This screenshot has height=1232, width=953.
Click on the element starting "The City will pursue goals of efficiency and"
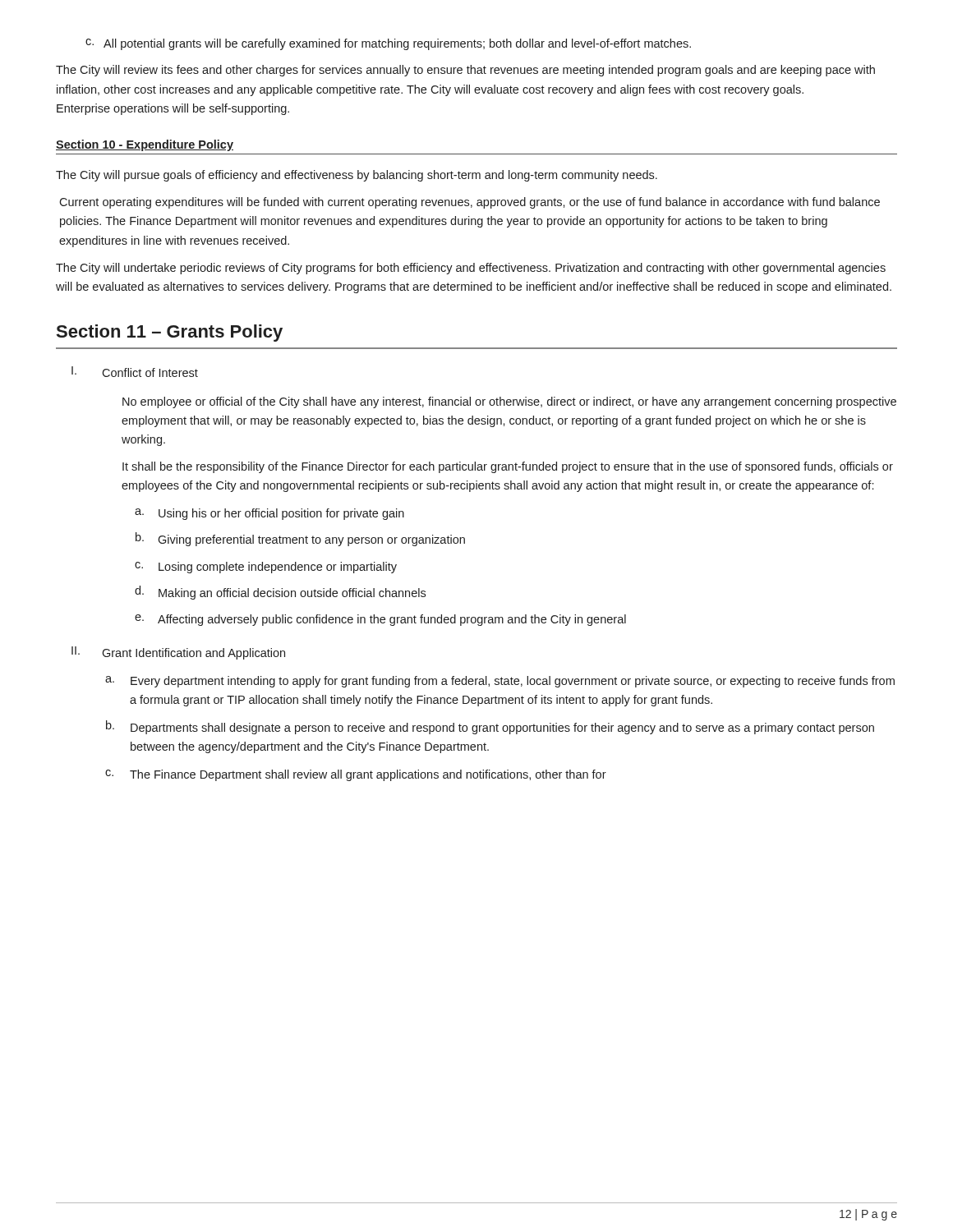[x=357, y=175]
